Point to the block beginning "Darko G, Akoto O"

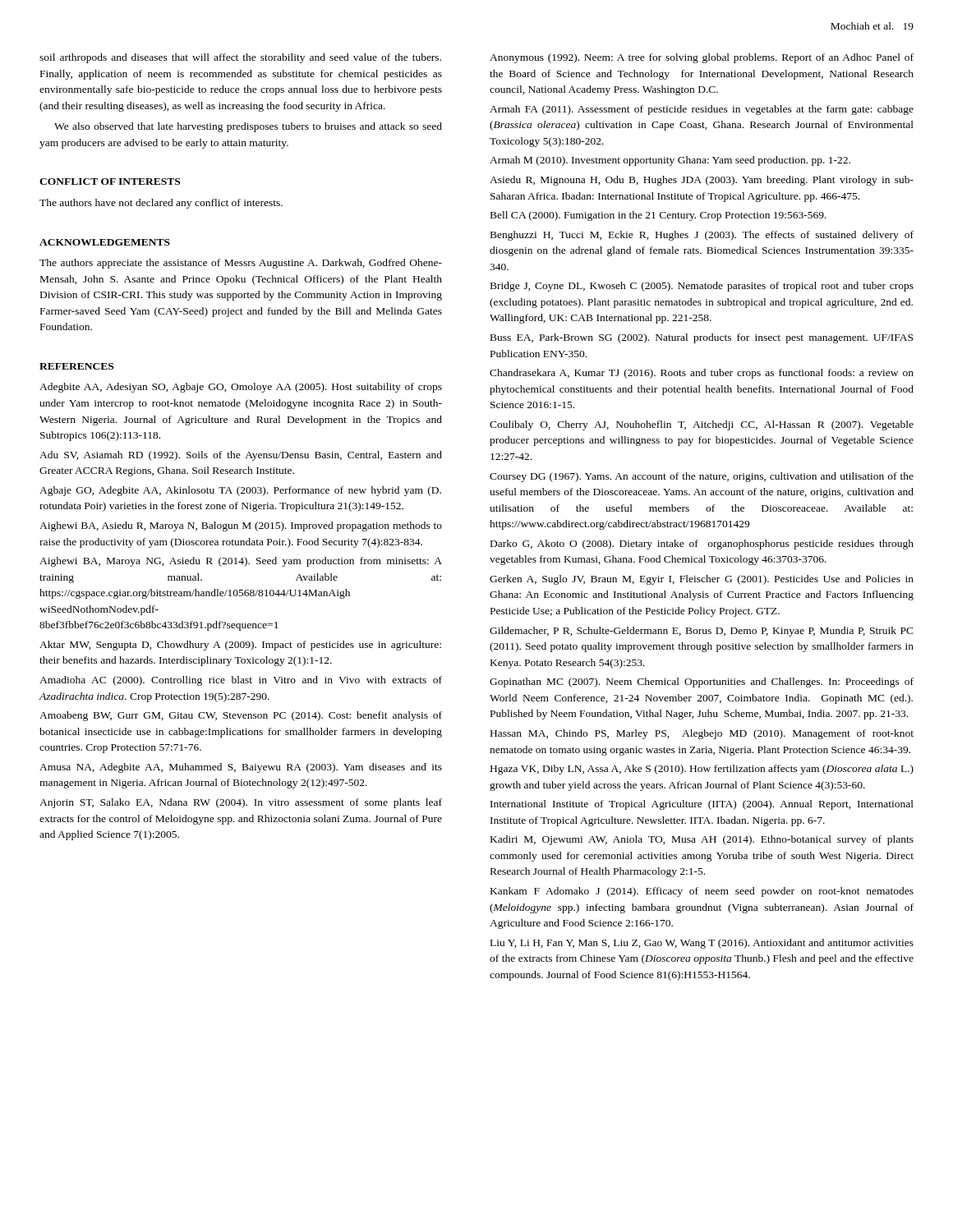[x=702, y=551]
